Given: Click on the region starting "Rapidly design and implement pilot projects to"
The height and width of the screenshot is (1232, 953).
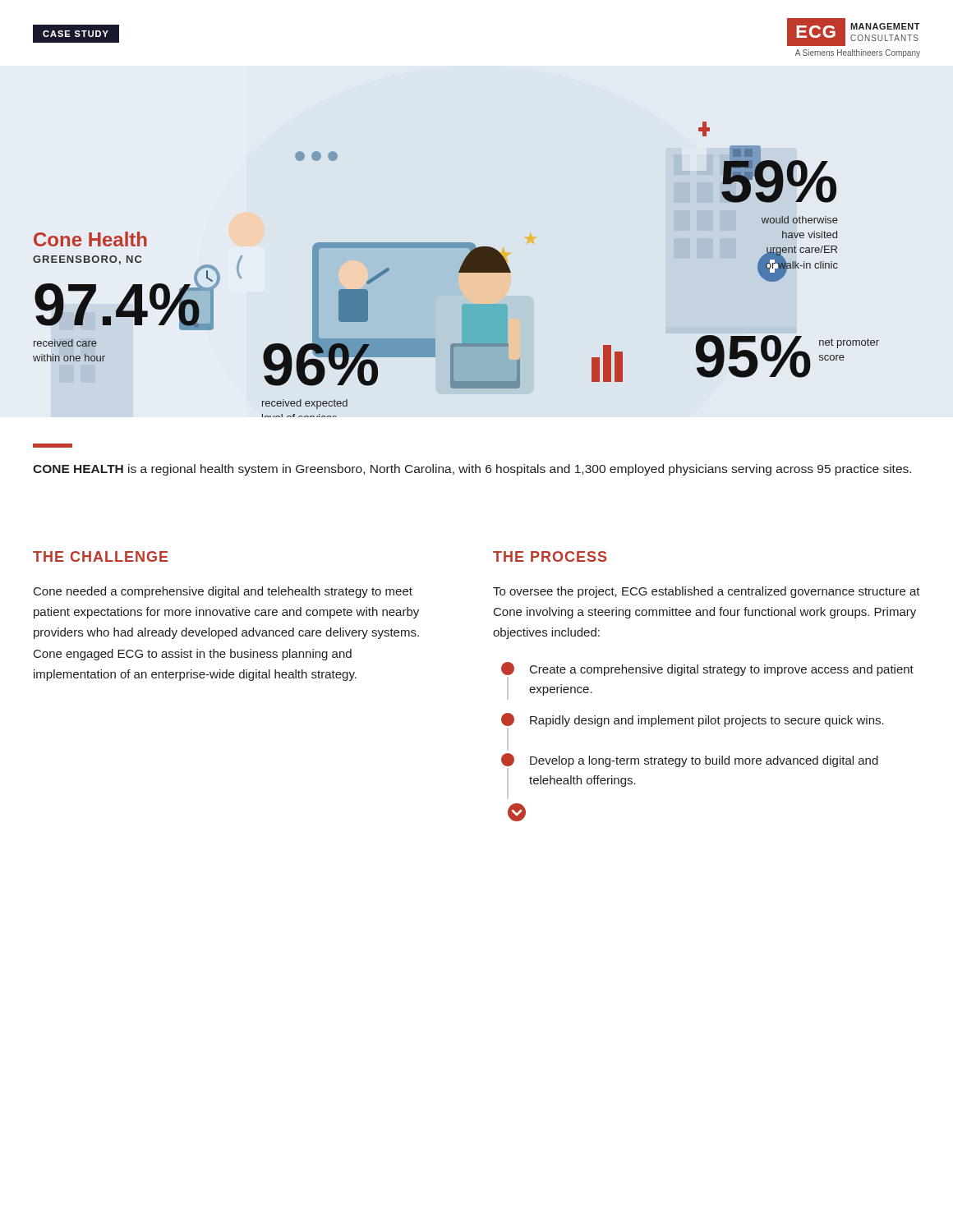Looking at the screenshot, I should 693,730.
